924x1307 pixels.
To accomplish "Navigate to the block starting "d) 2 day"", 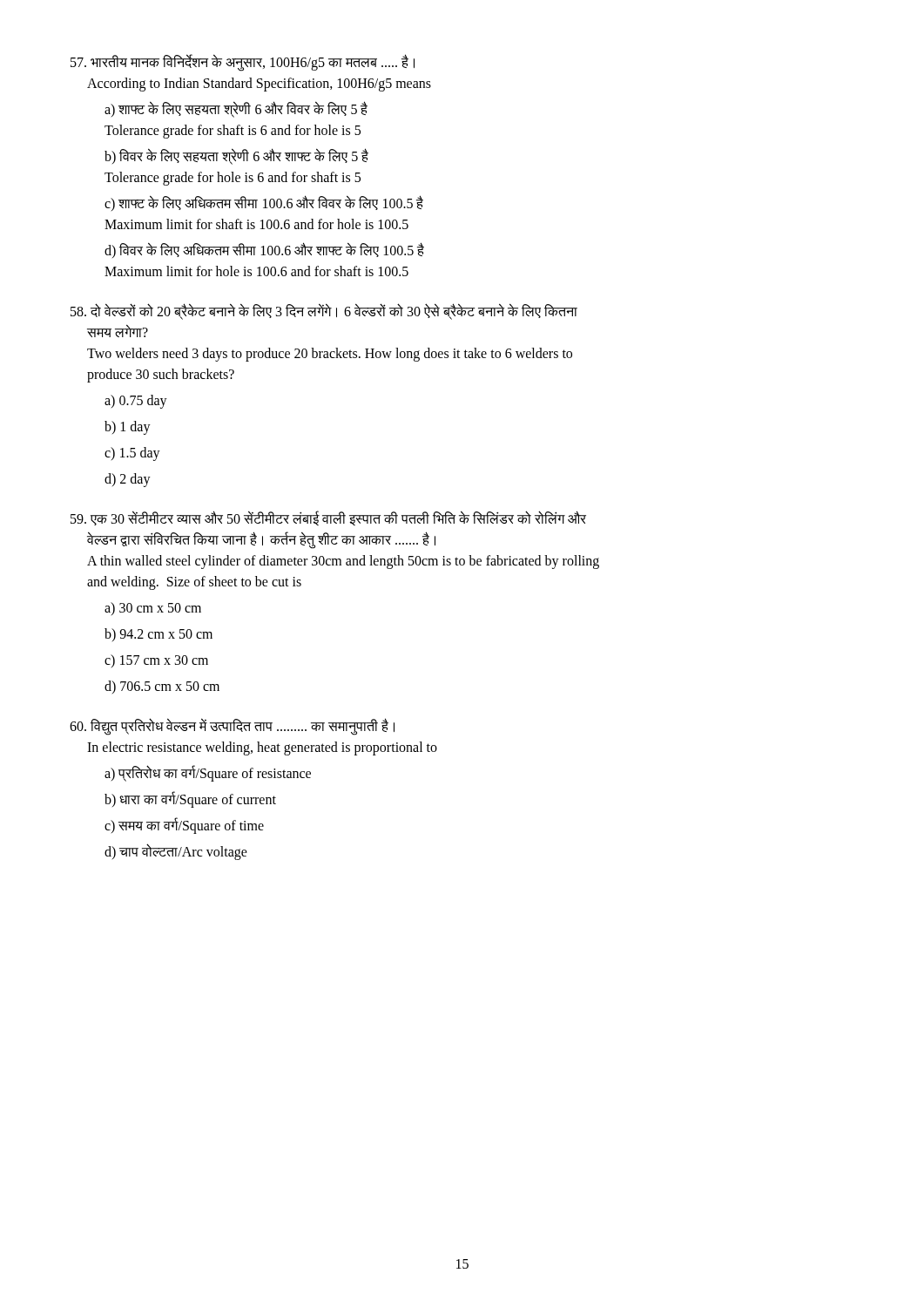I will click(127, 479).
